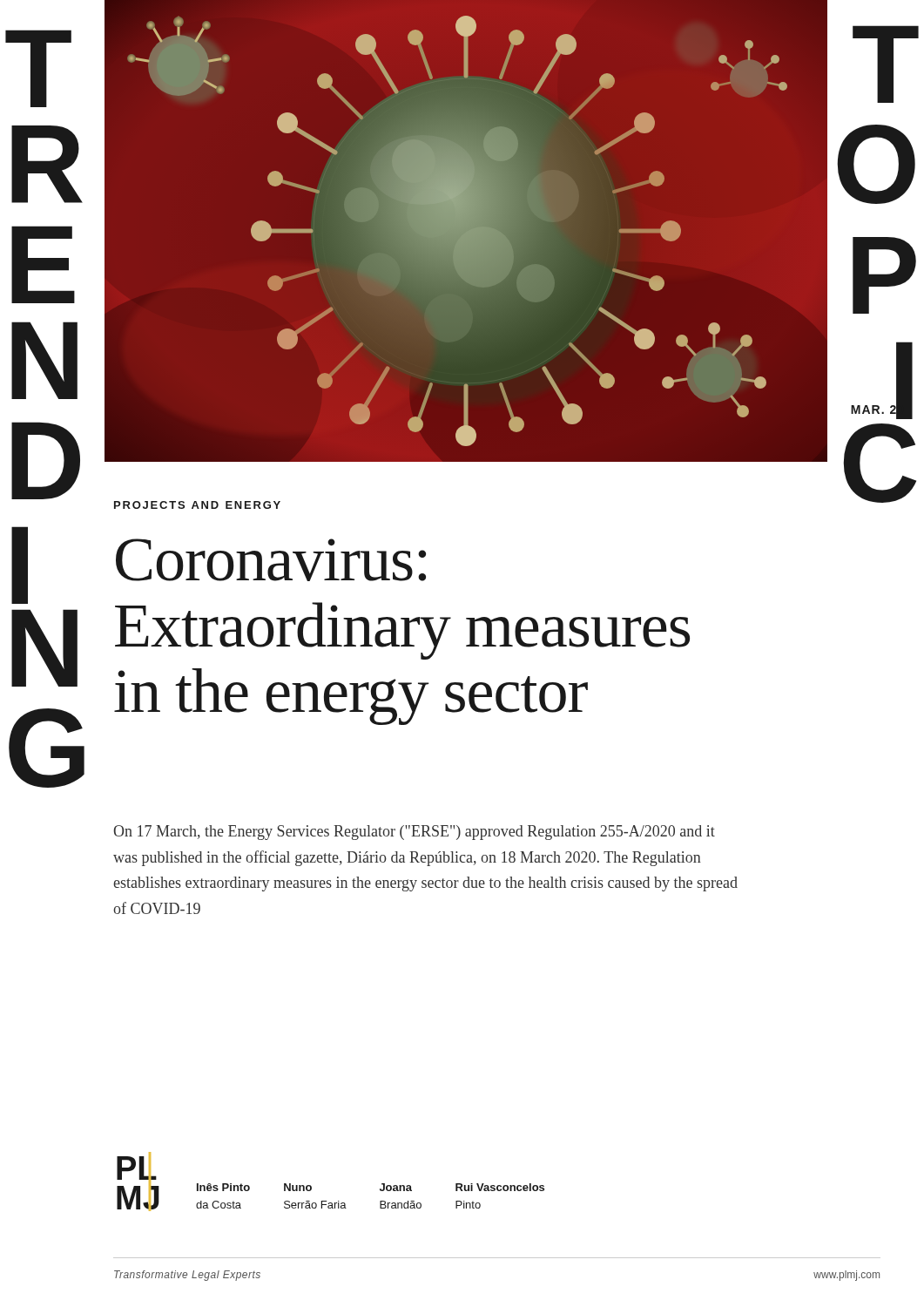Find the text containing "Inês Pintoda Costa"
This screenshot has height=1307, width=924.
223,1196
